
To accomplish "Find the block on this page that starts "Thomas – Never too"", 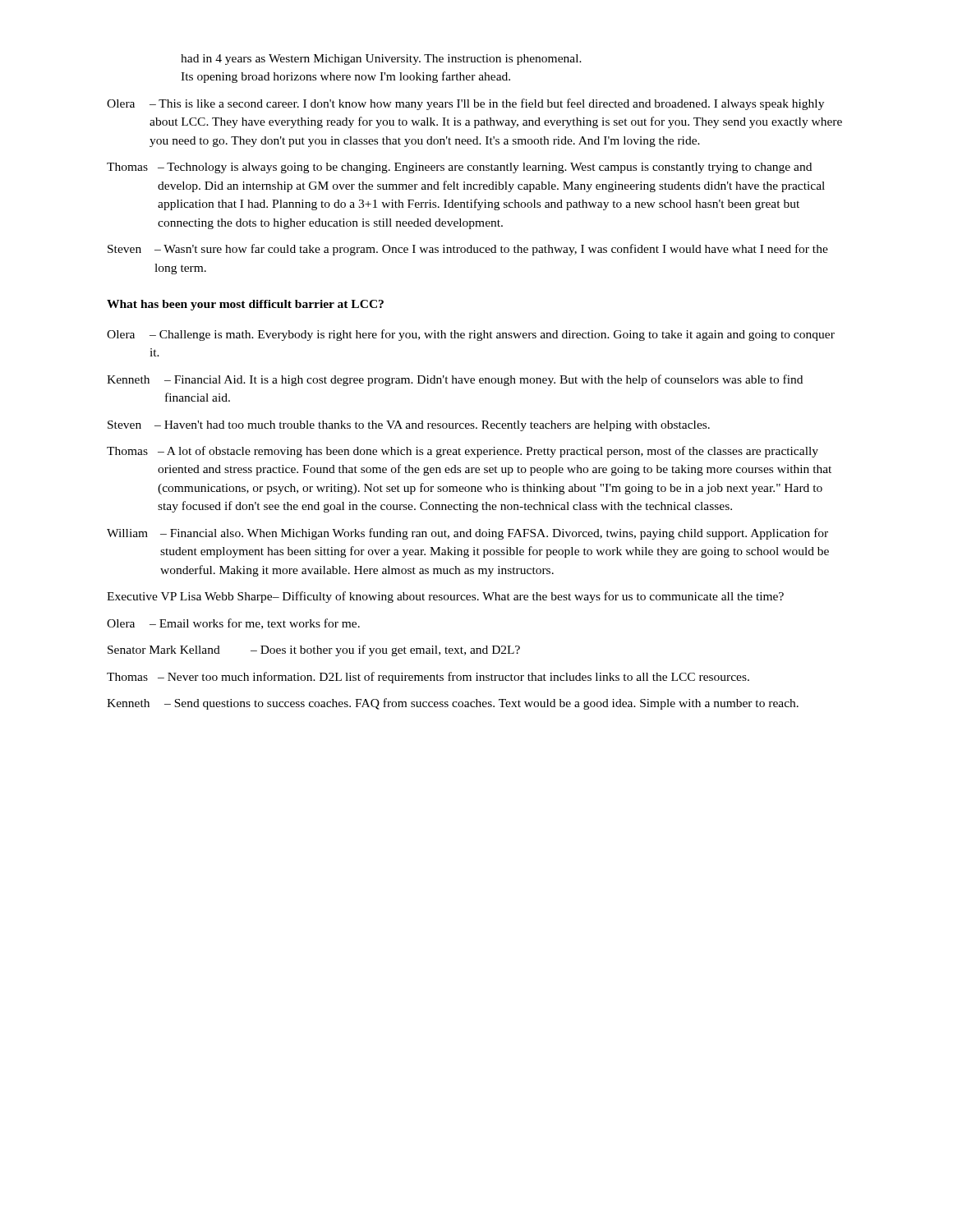I will pyautogui.click(x=476, y=677).
